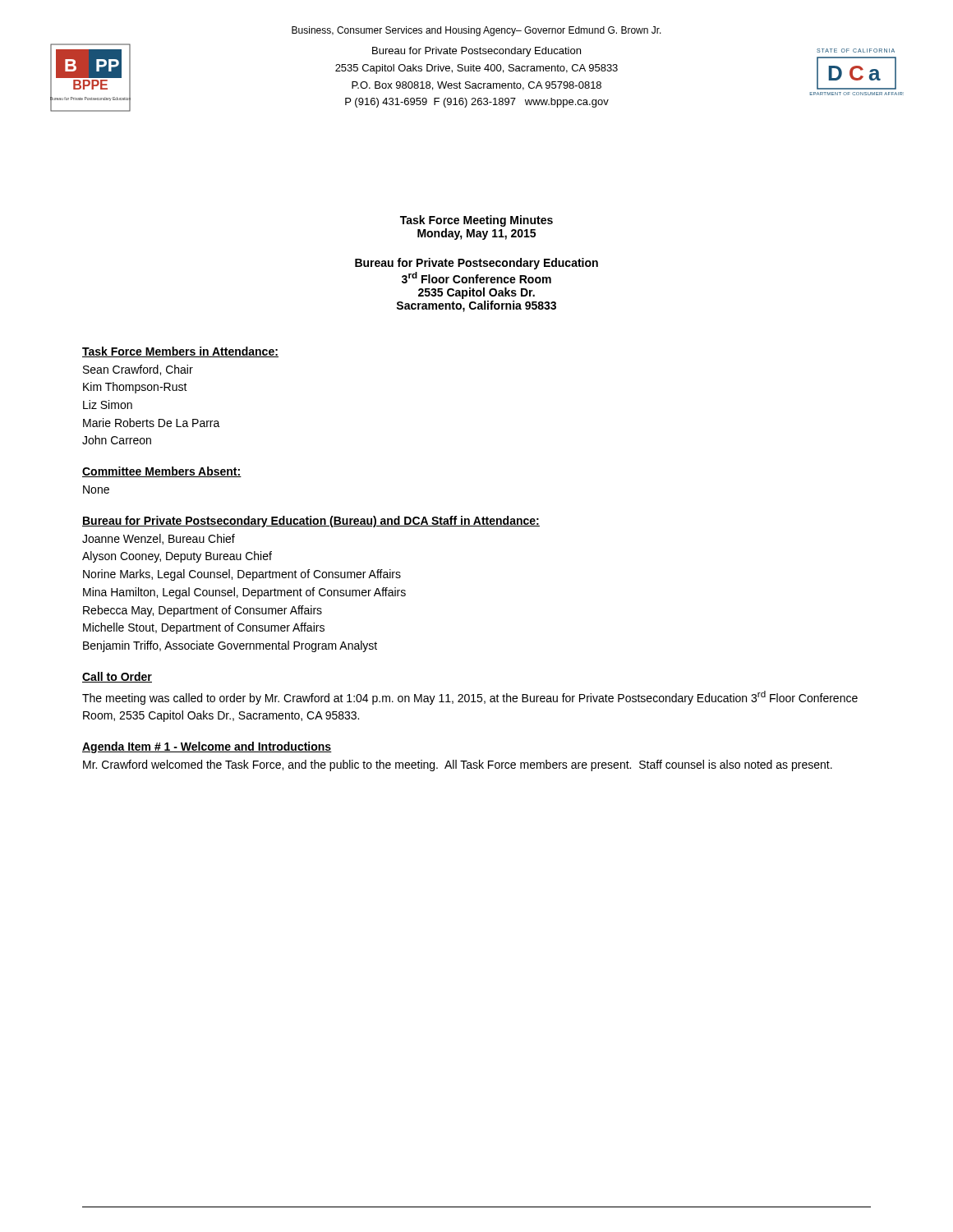Click on the text block starting "The meeting was called to order by"
The image size is (953, 1232).
(x=470, y=705)
